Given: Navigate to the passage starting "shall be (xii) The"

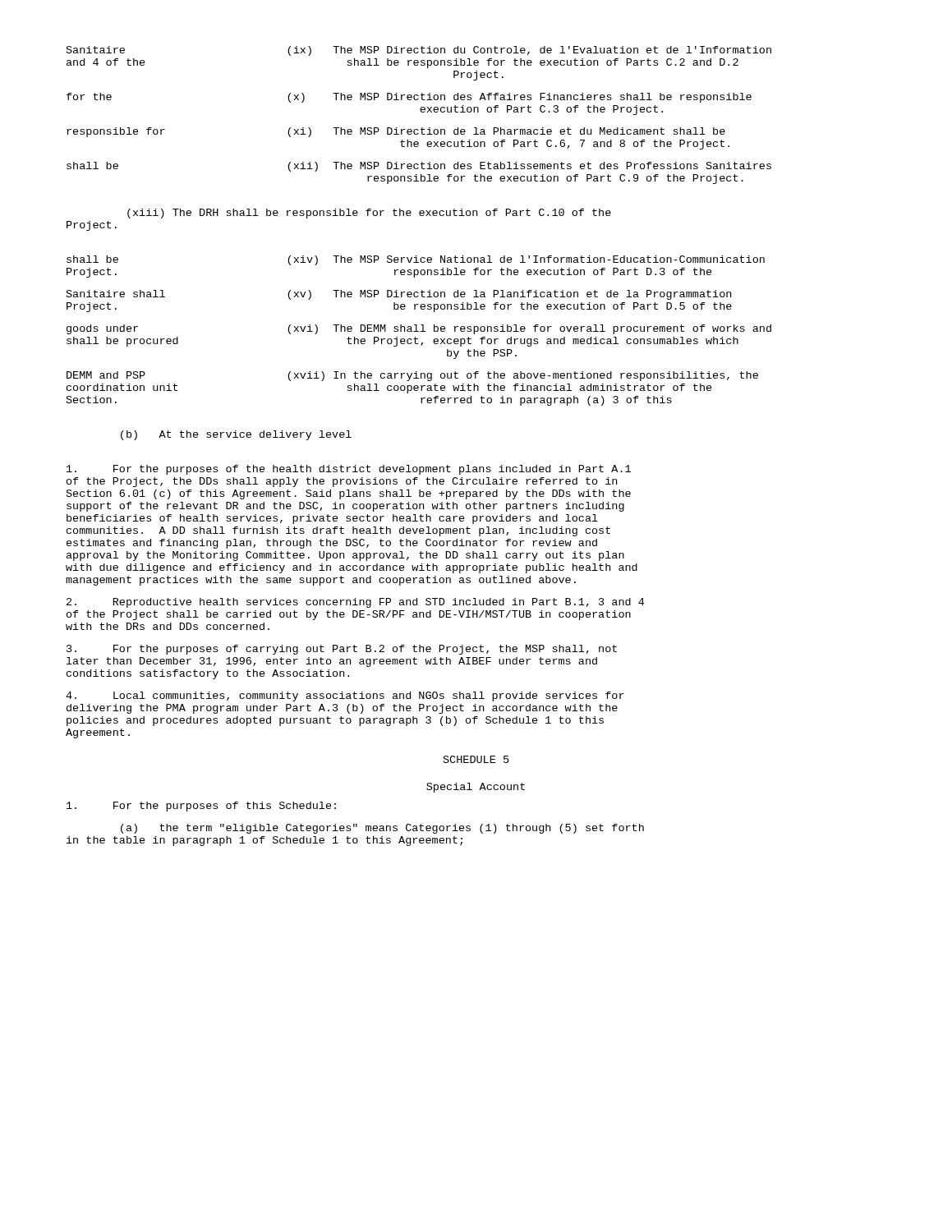Looking at the screenshot, I should click(476, 172).
